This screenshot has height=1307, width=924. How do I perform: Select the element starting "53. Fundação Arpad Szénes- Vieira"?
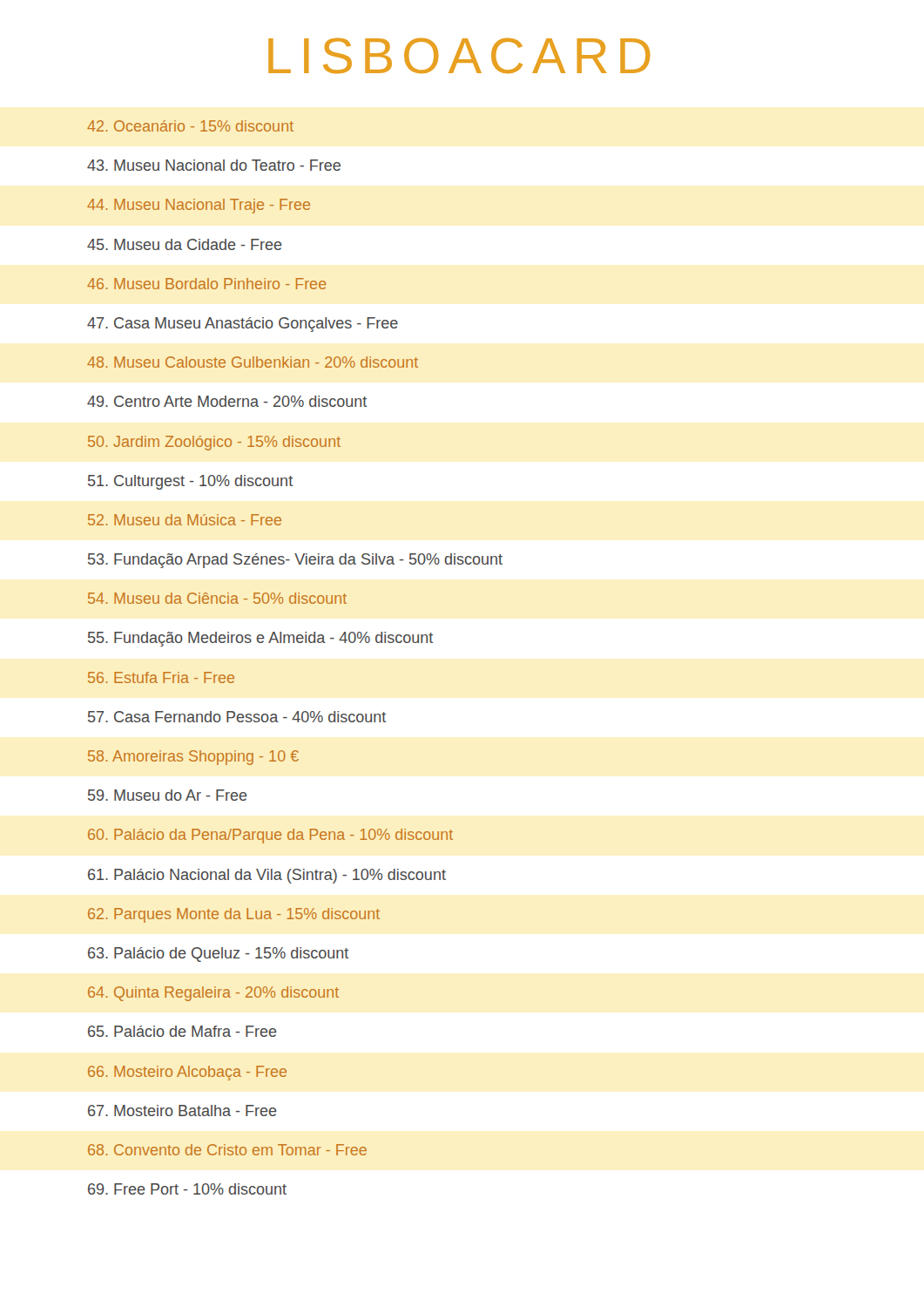(295, 559)
